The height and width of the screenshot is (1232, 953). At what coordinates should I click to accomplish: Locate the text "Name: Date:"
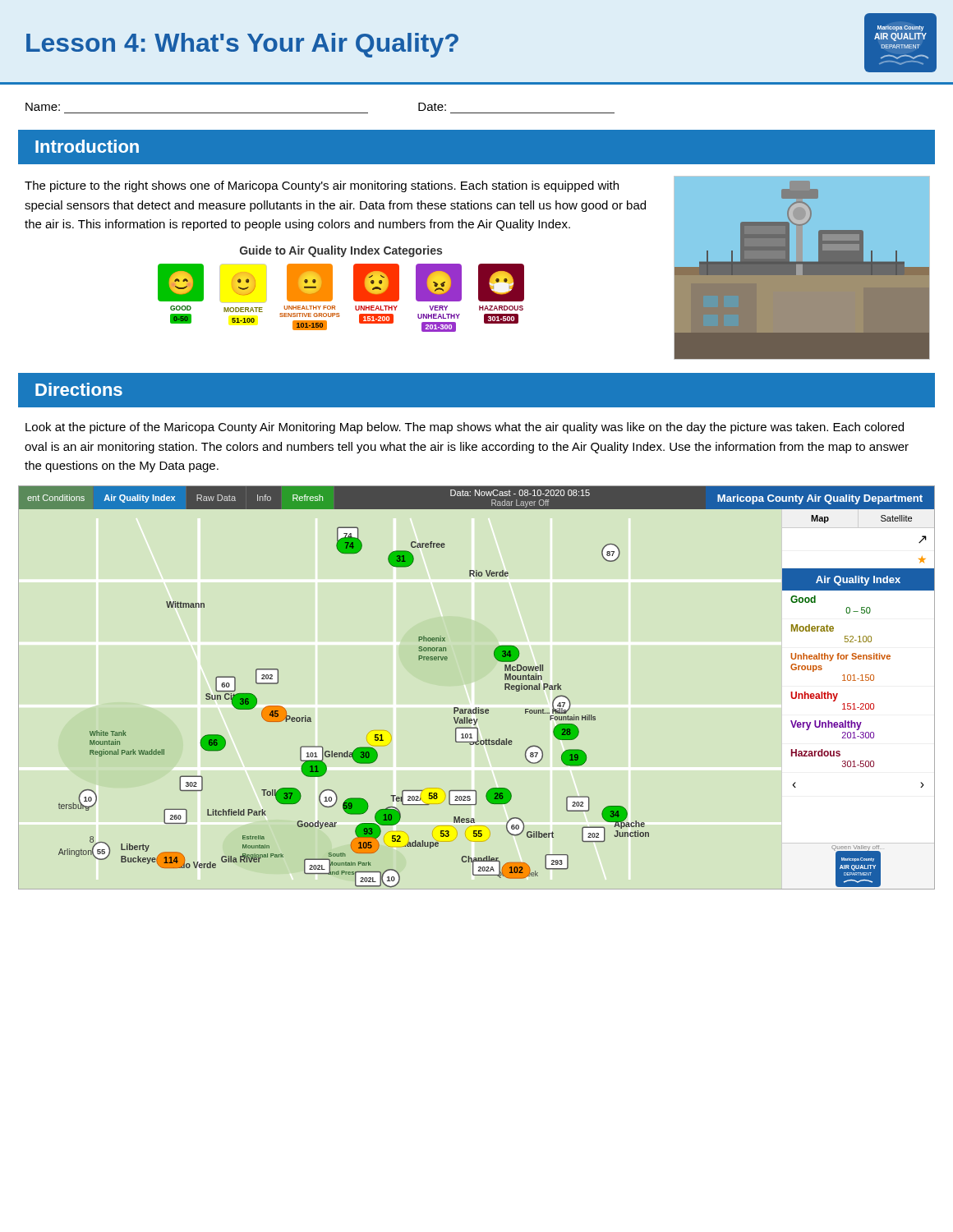(x=320, y=106)
